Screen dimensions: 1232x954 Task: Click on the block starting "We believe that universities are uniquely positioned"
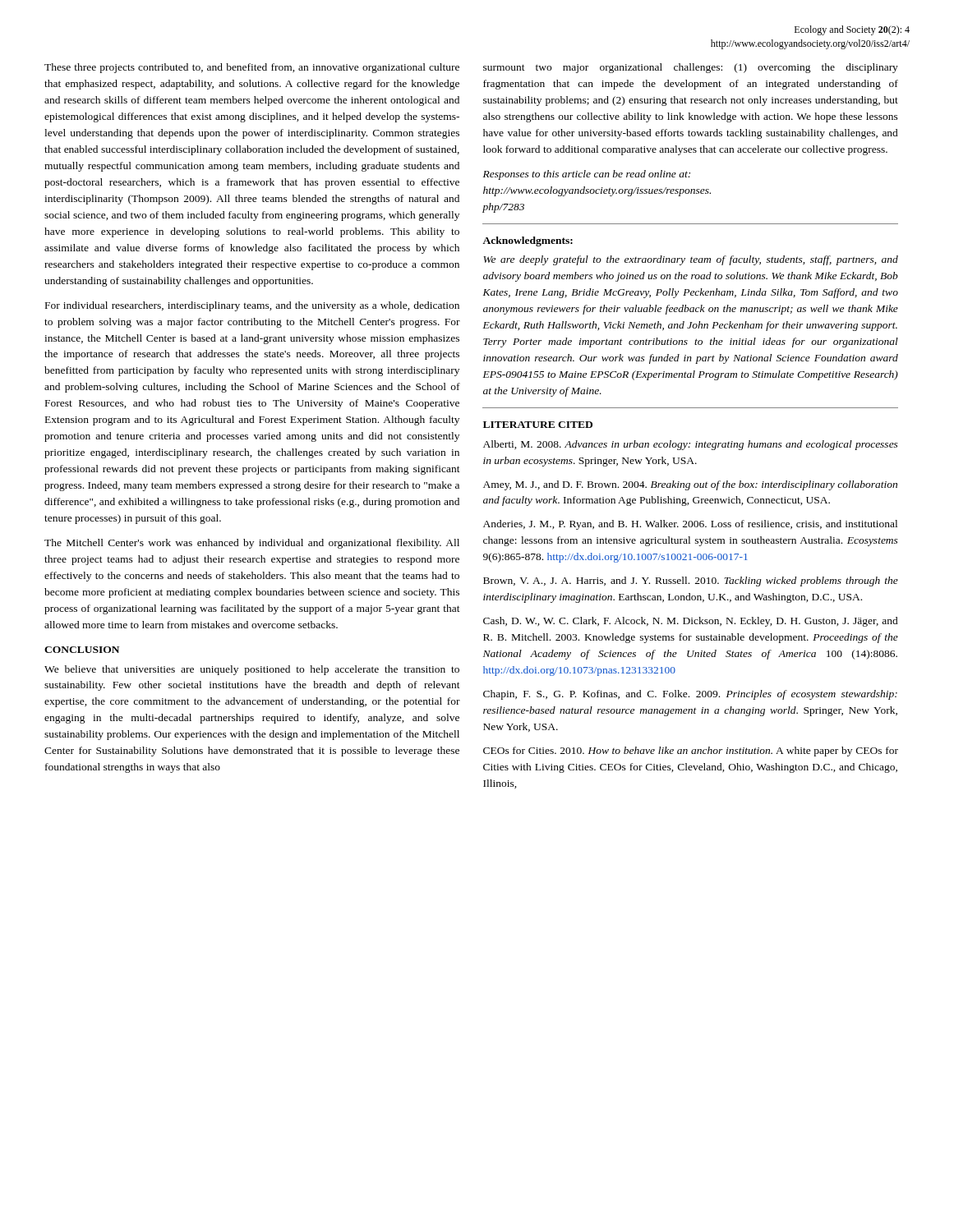point(252,718)
